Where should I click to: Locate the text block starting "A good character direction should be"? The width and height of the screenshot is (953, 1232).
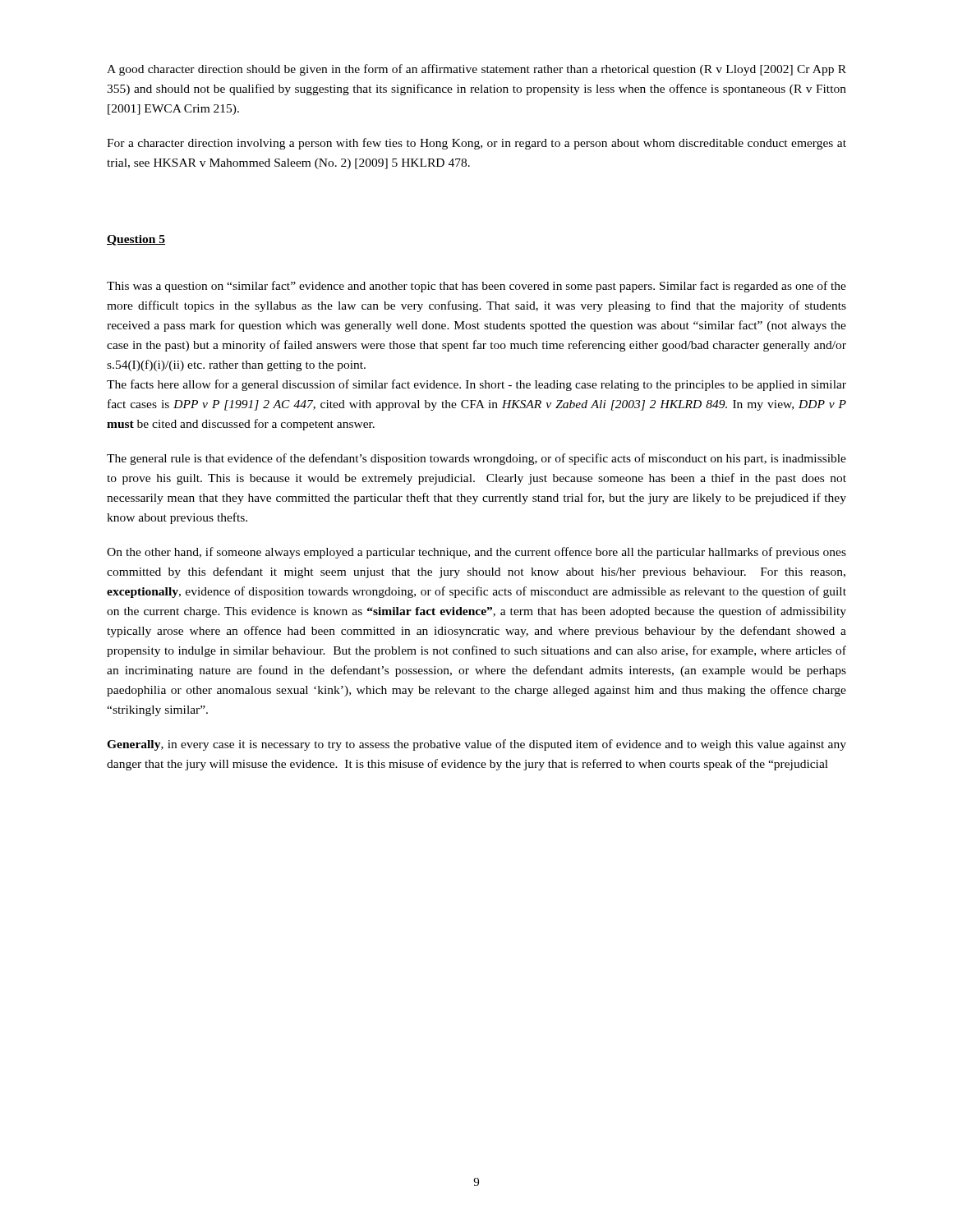click(476, 88)
